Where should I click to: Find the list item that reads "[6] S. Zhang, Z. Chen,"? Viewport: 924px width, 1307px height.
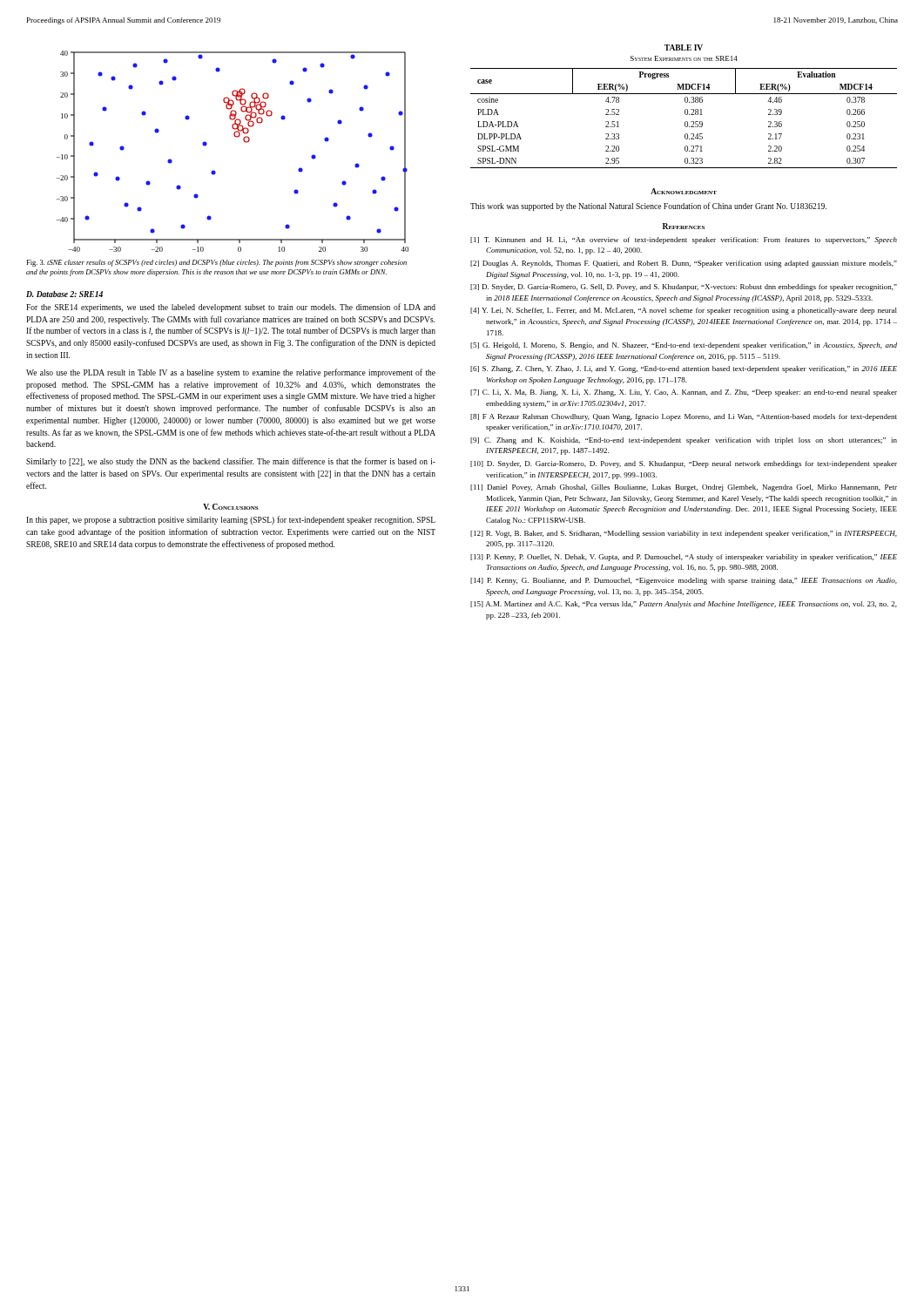pyautogui.click(x=684, y=374)
